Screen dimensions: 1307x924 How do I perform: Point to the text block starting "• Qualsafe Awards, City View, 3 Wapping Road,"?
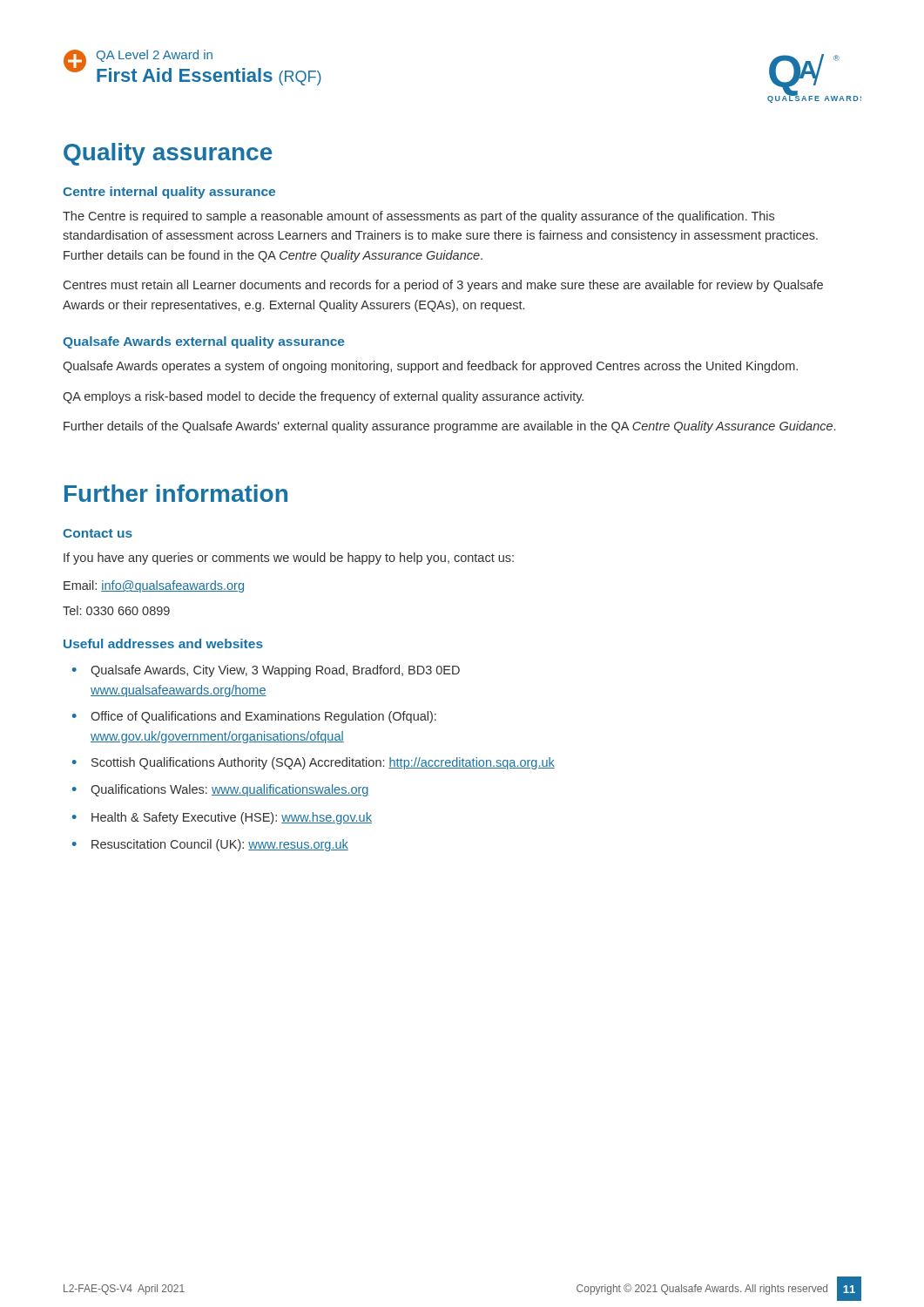(266, 680)
